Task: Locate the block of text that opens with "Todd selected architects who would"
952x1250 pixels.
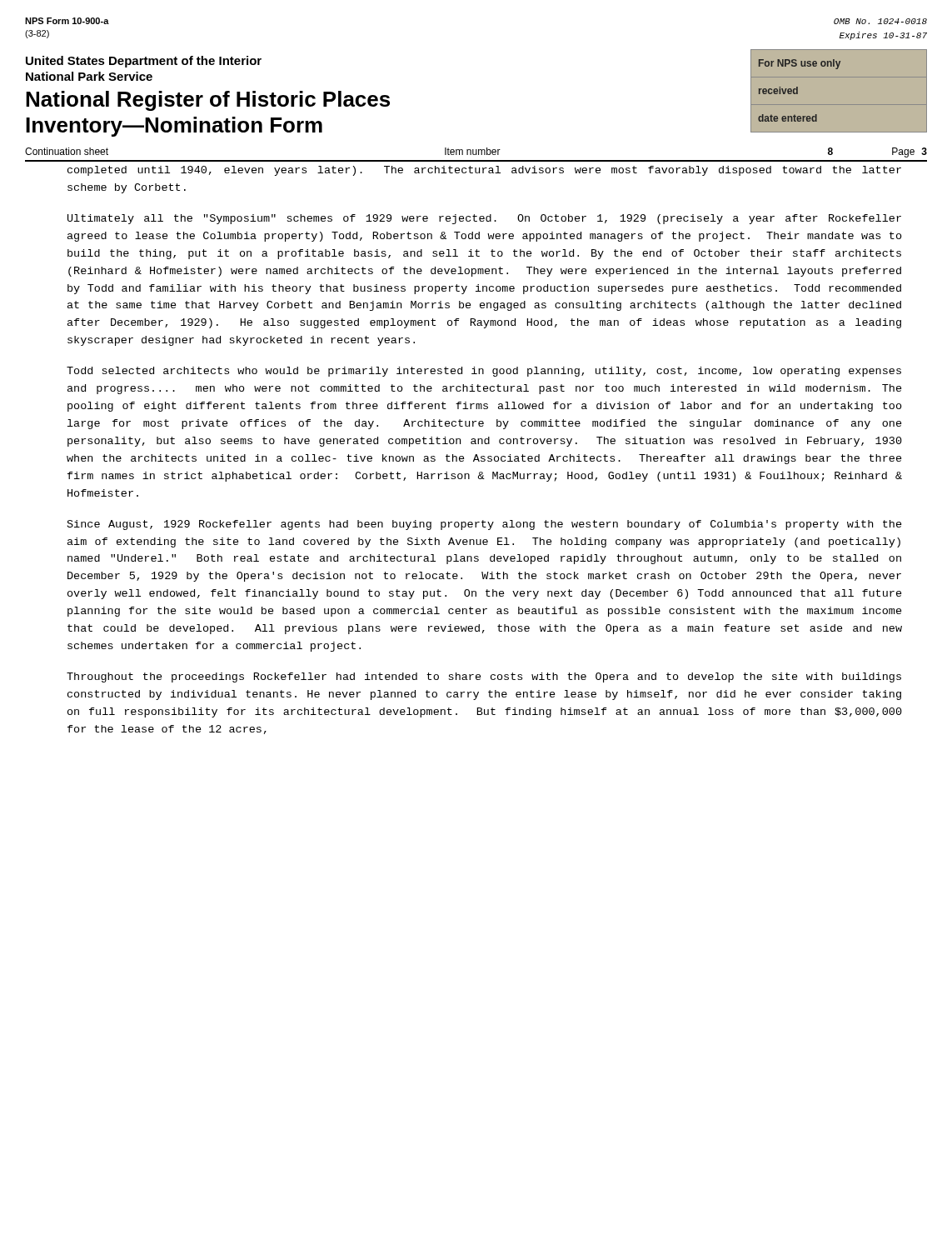Action: [484, 432]
